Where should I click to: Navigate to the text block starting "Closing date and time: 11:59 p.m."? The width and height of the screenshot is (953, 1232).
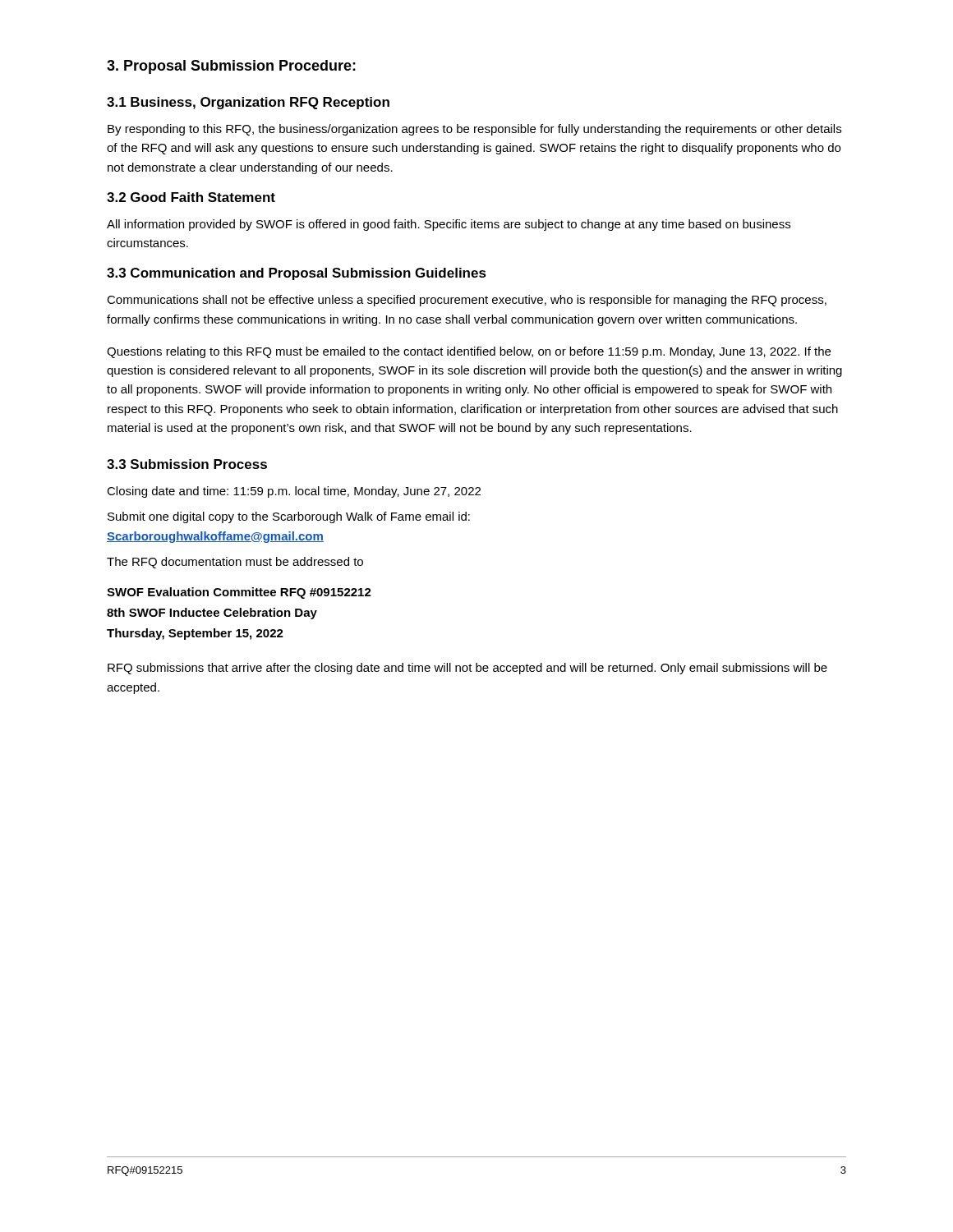click(x=294, y=491)
